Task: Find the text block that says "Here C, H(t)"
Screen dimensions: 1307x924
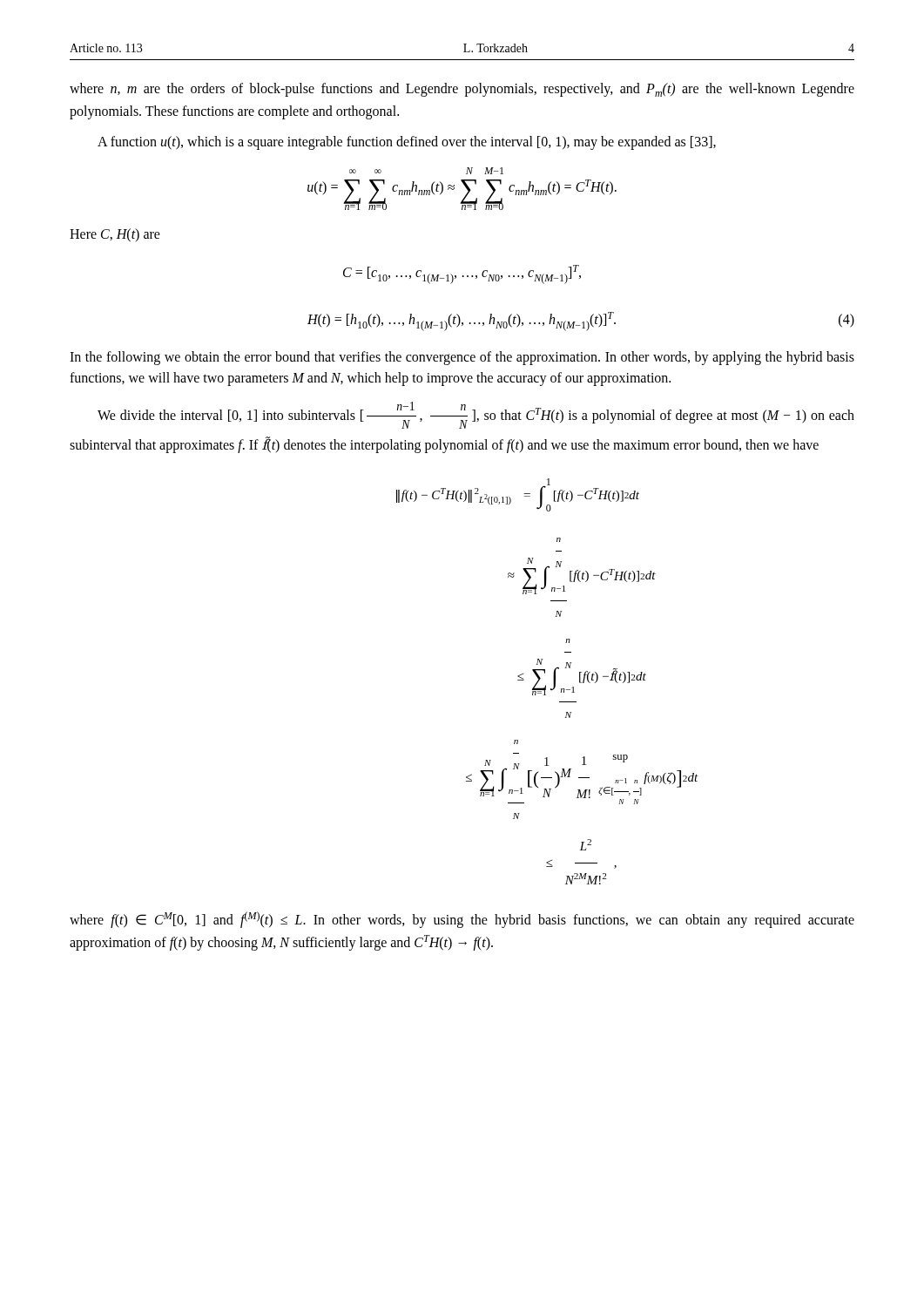Action: [115, 235]
